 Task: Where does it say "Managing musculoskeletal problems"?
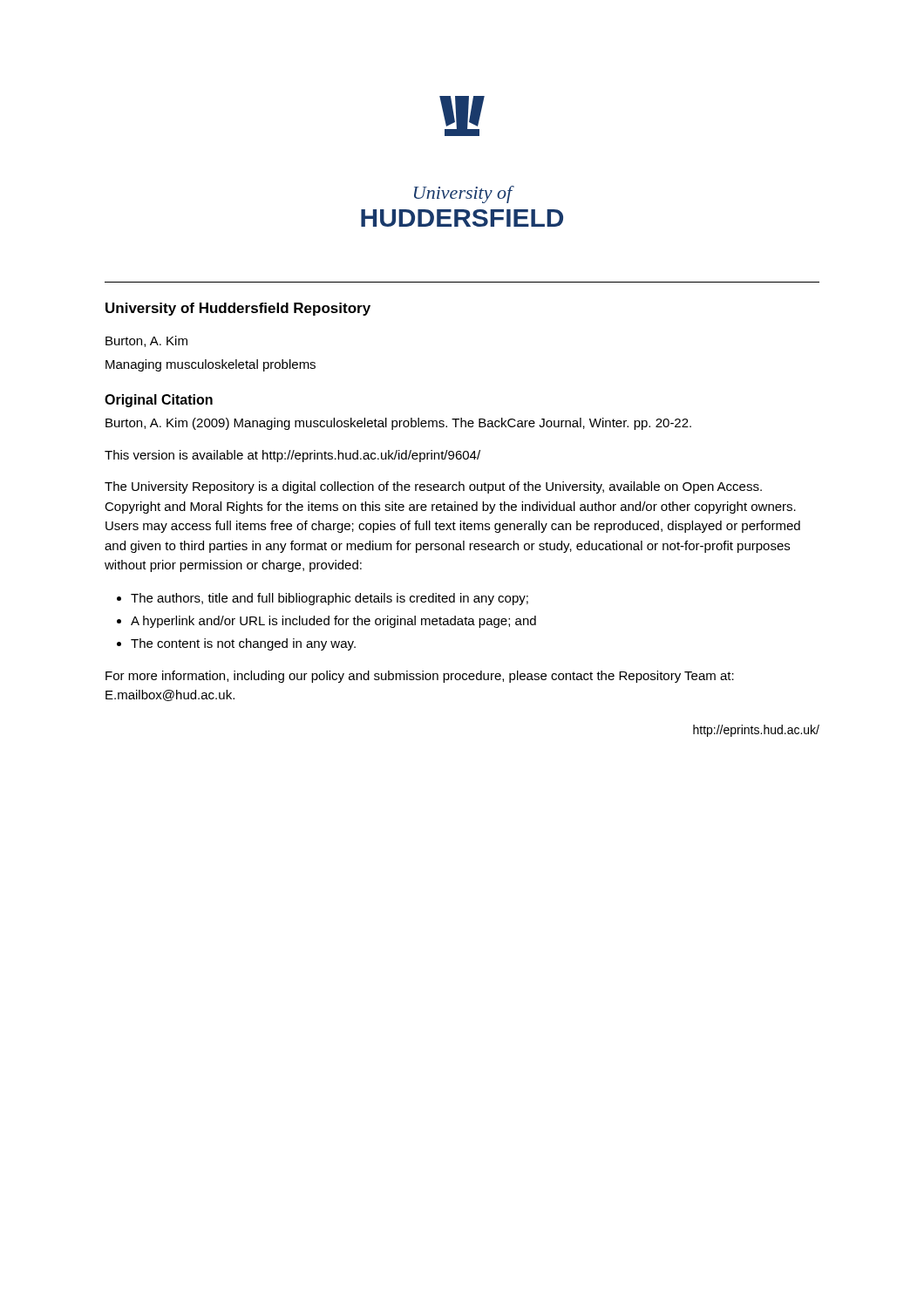click(210, 364)
